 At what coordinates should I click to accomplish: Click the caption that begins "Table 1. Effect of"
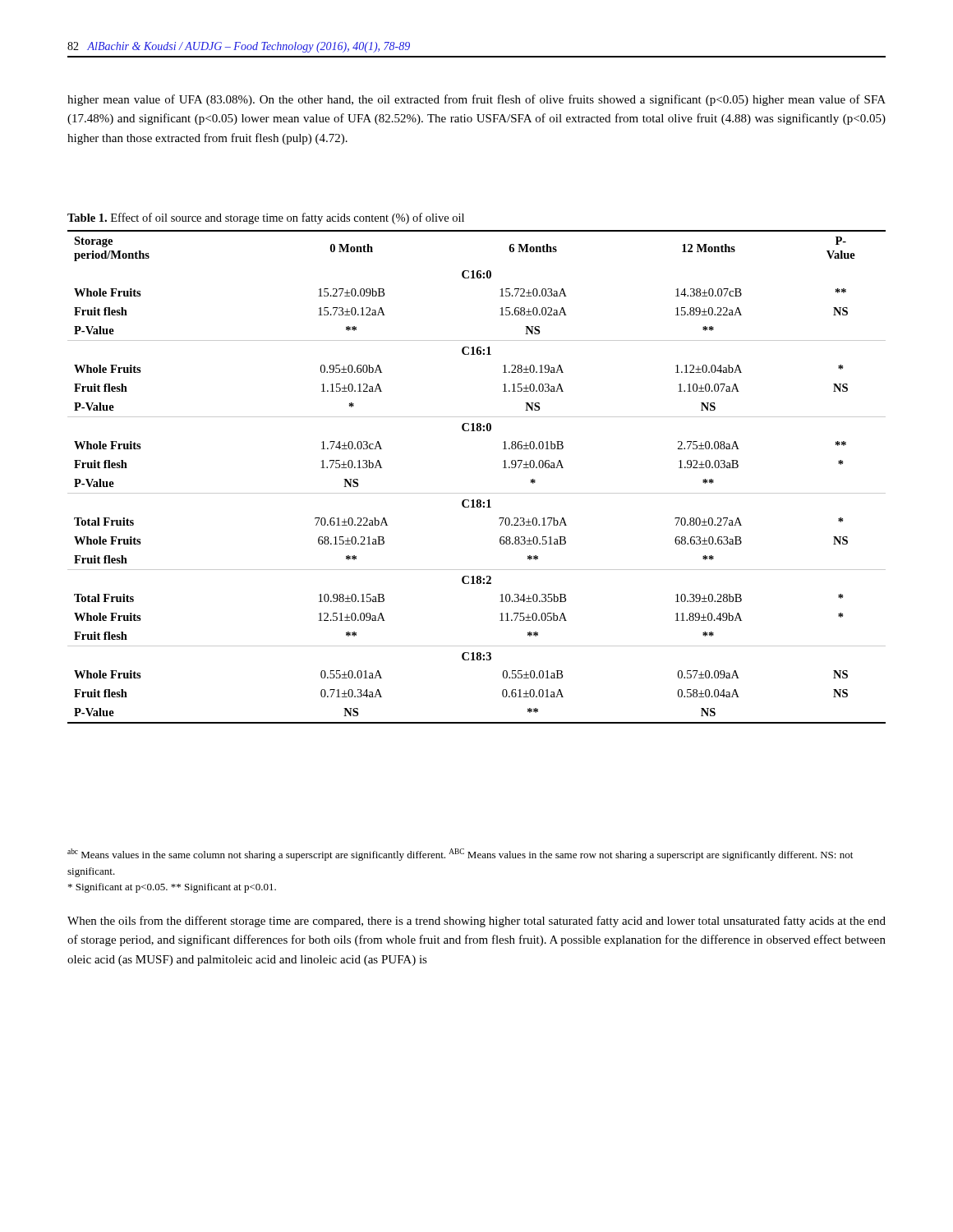[x=266, y=218]
